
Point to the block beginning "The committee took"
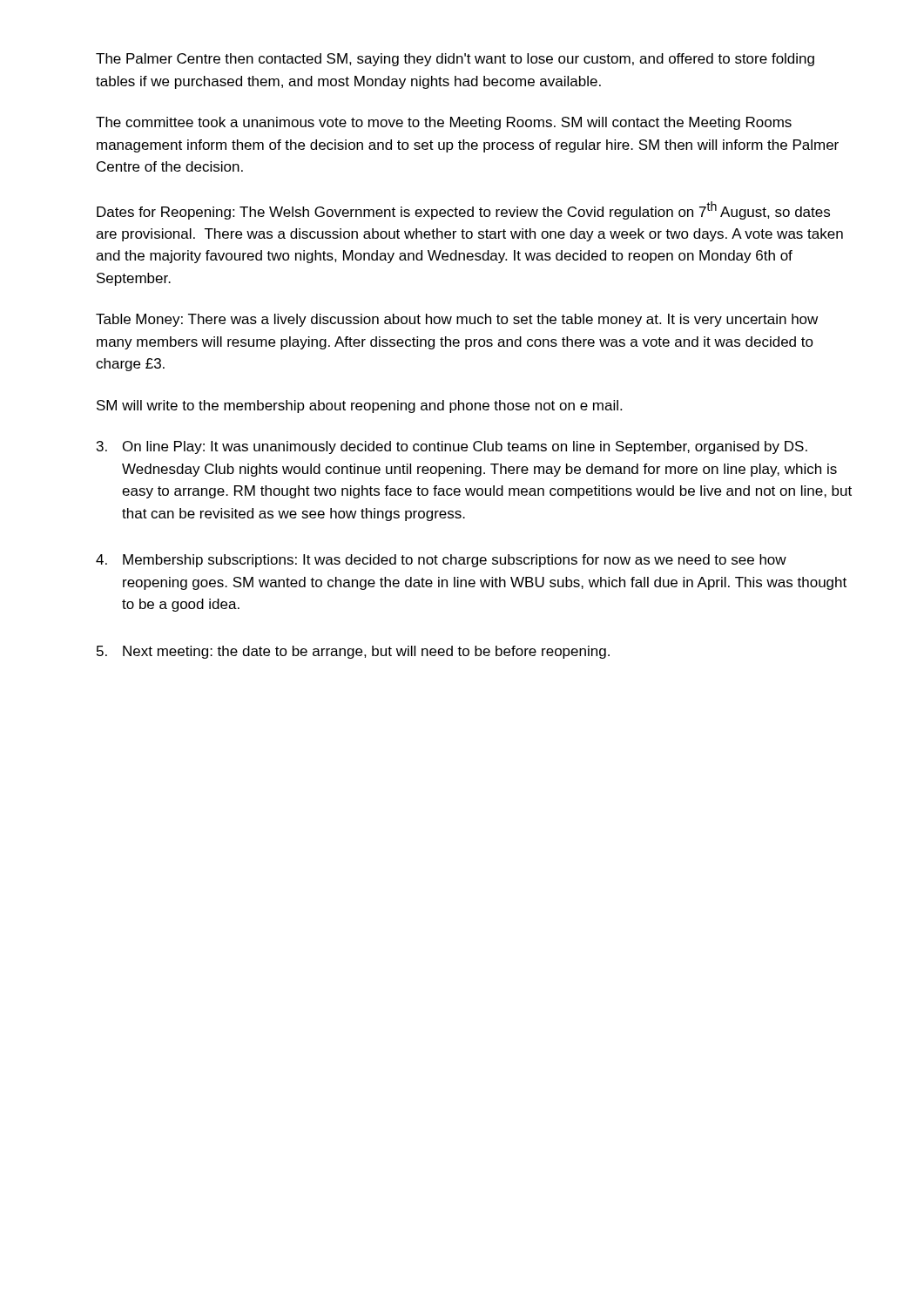[x=467, y=145]
